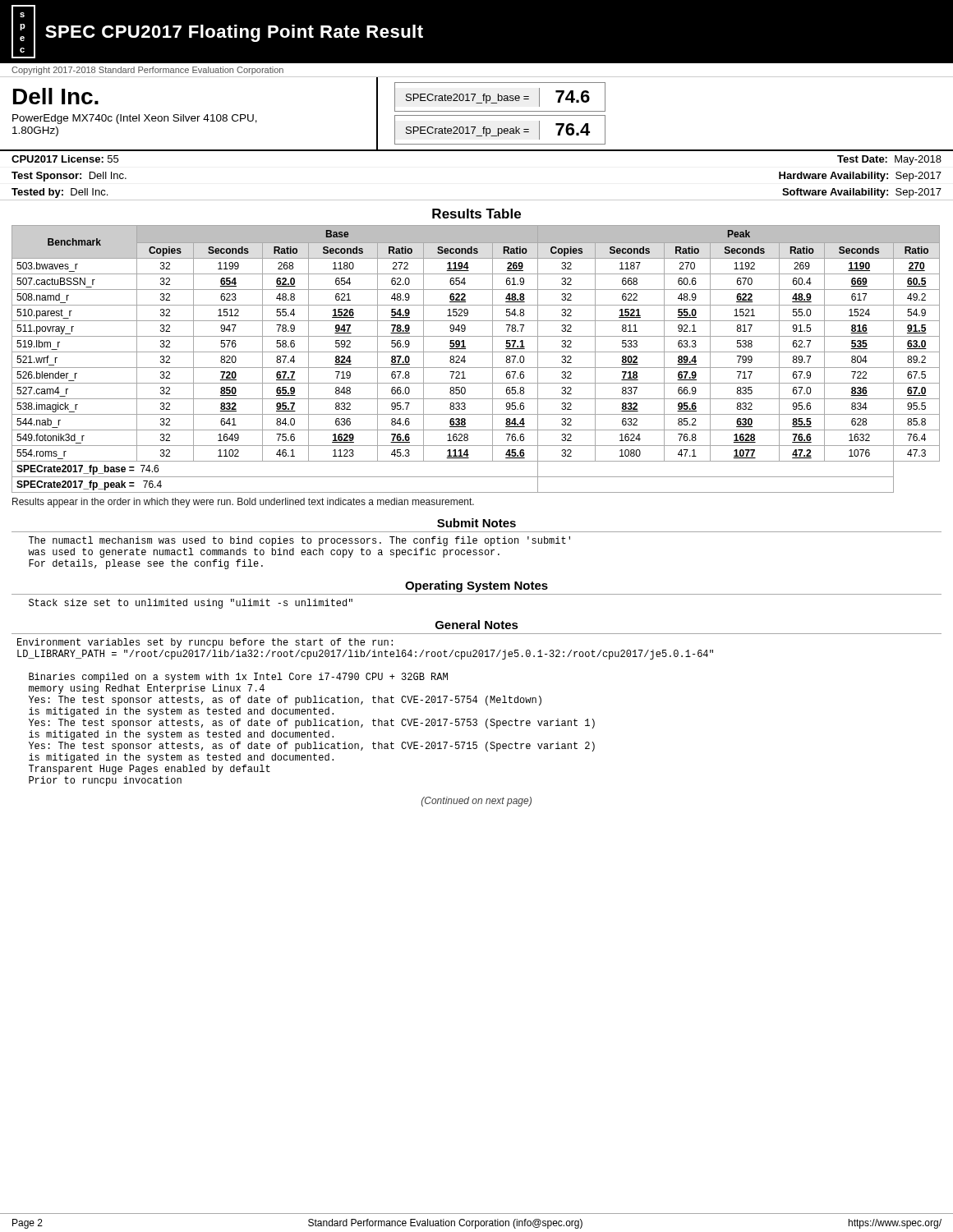Viewport: 953px width, 1232px height.
Task: Locate the text that reads "SPECrate2017_fp_peak = 76.4"
Action: point(500,130)
